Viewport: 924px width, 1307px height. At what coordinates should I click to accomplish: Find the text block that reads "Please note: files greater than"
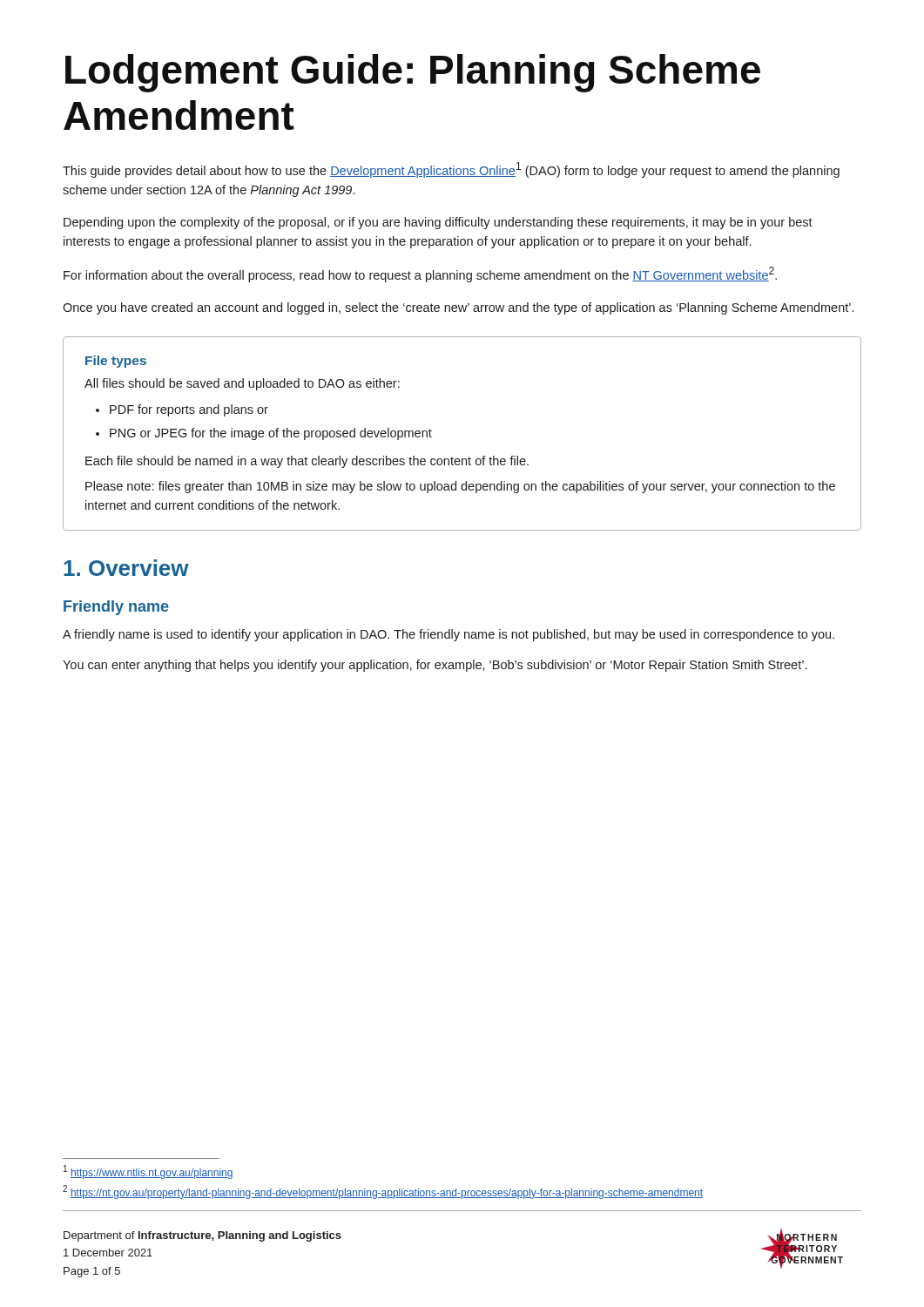pos(460,496)
